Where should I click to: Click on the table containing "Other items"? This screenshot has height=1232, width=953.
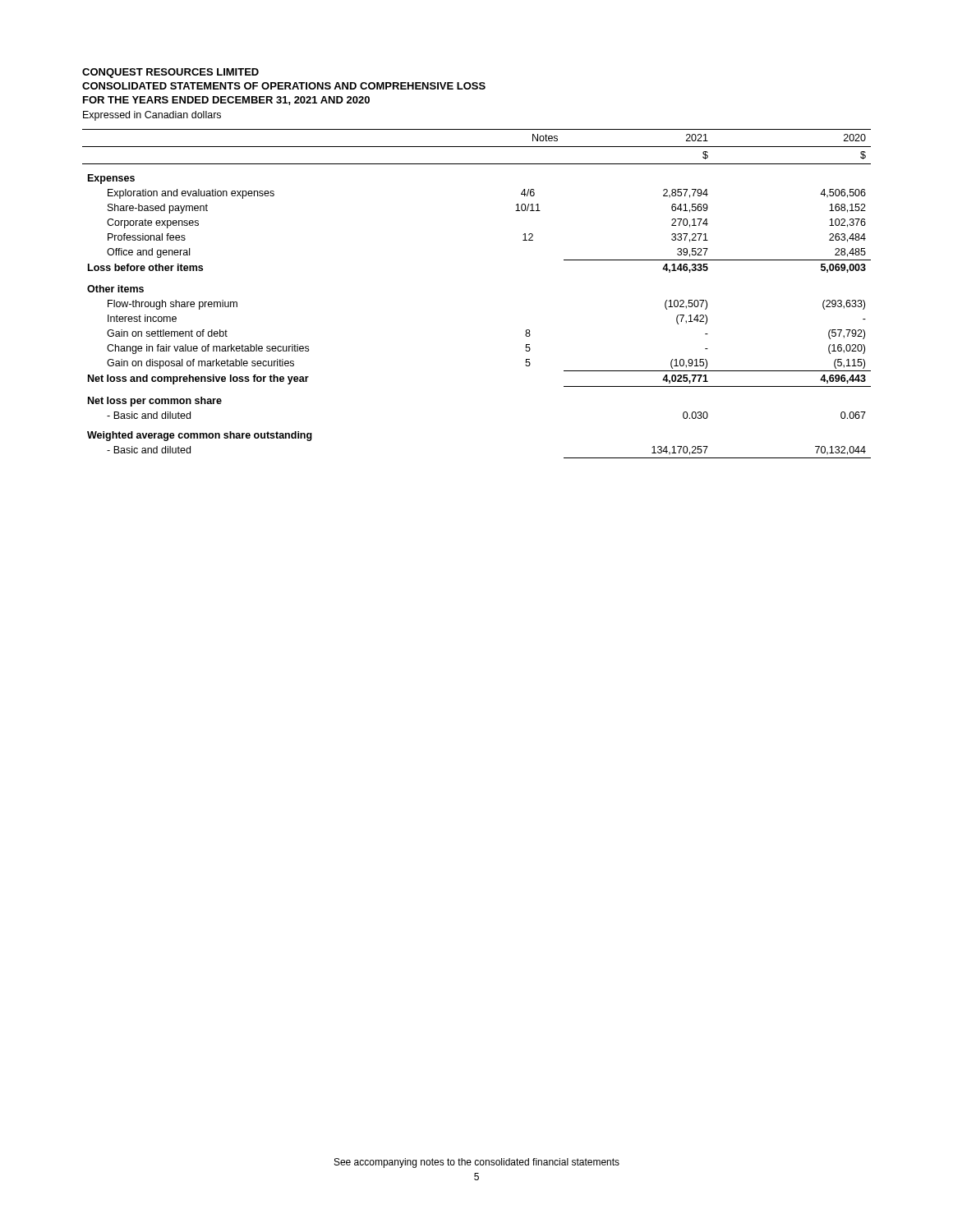[x=476, y=294]
